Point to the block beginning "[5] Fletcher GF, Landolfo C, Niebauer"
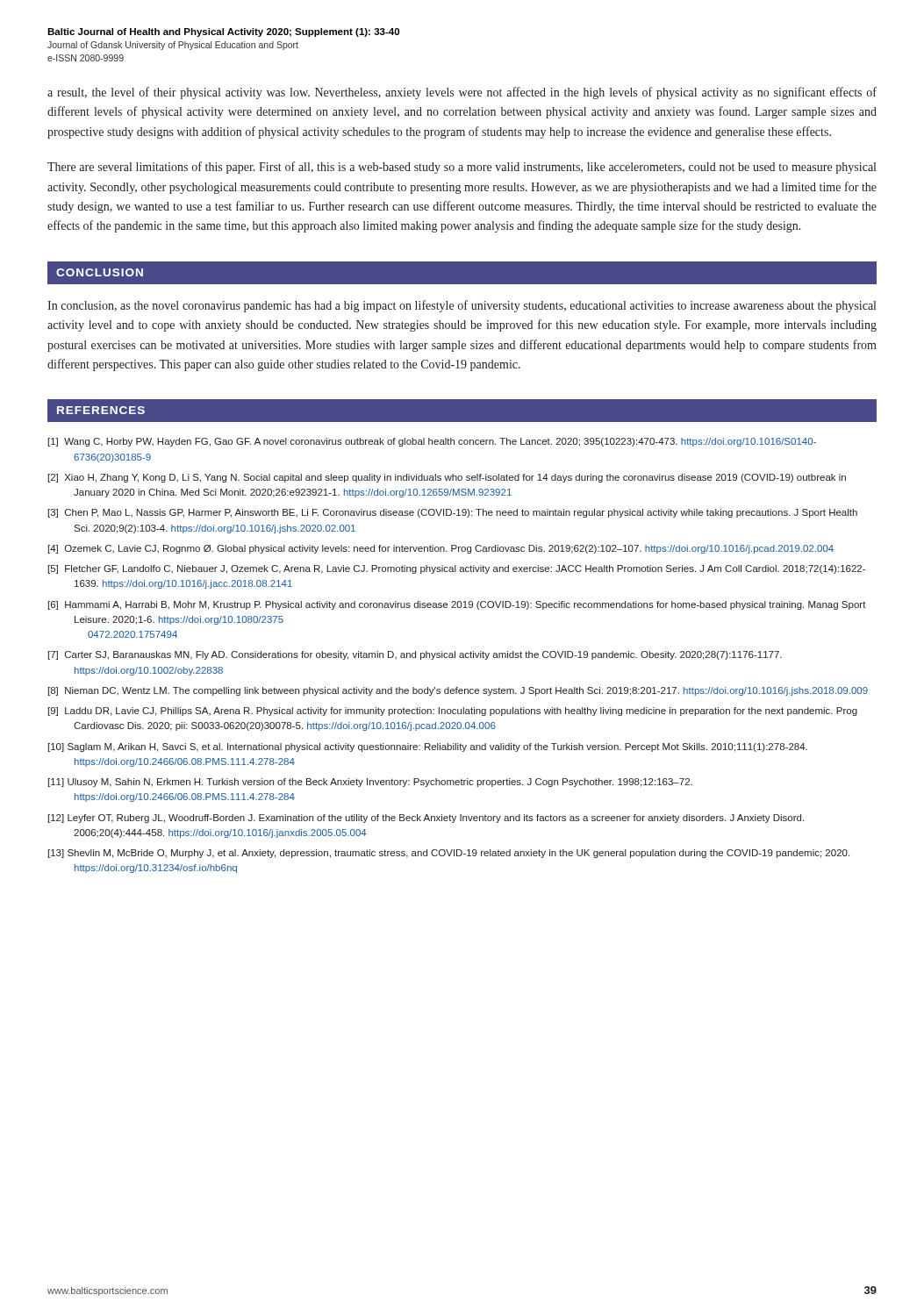This screenshot has width=924, height=1316. click(457, 576)
